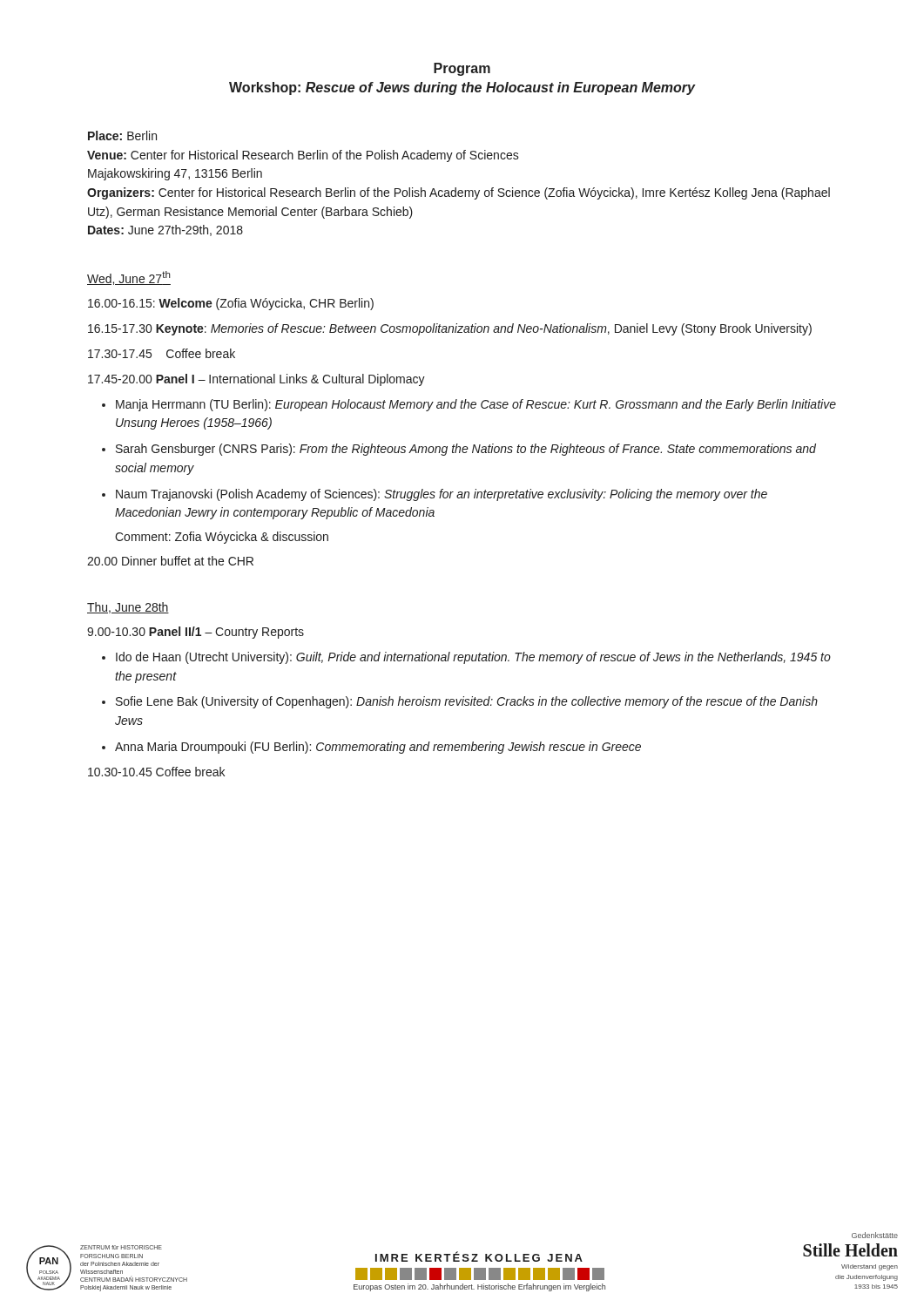Navigate to the block starting "Manja Herrmann (TU"
The width and height of the screenshot is (924, 1307).
(x=475, y=414)
